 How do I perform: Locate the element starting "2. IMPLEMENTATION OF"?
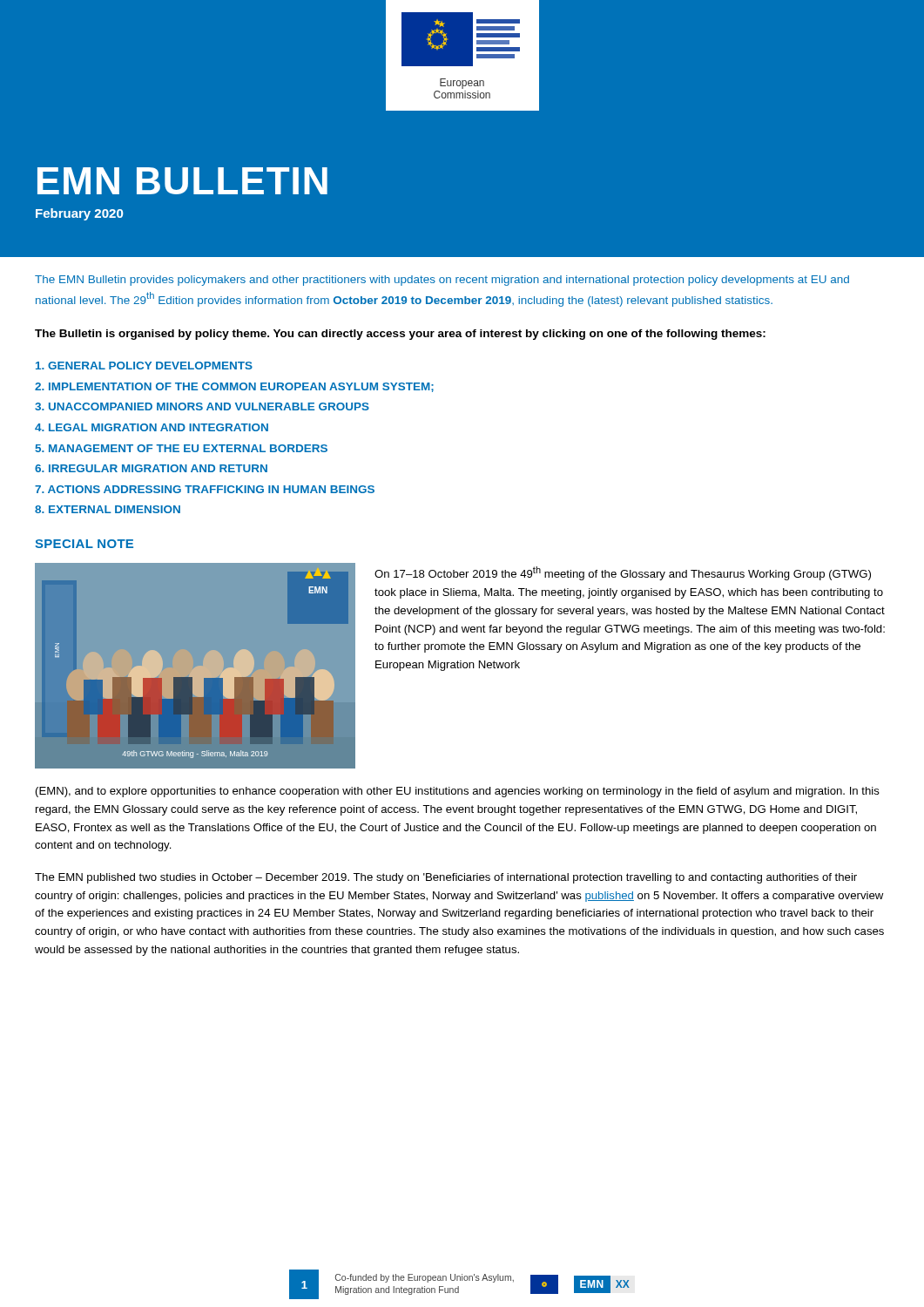click(235, 386)
